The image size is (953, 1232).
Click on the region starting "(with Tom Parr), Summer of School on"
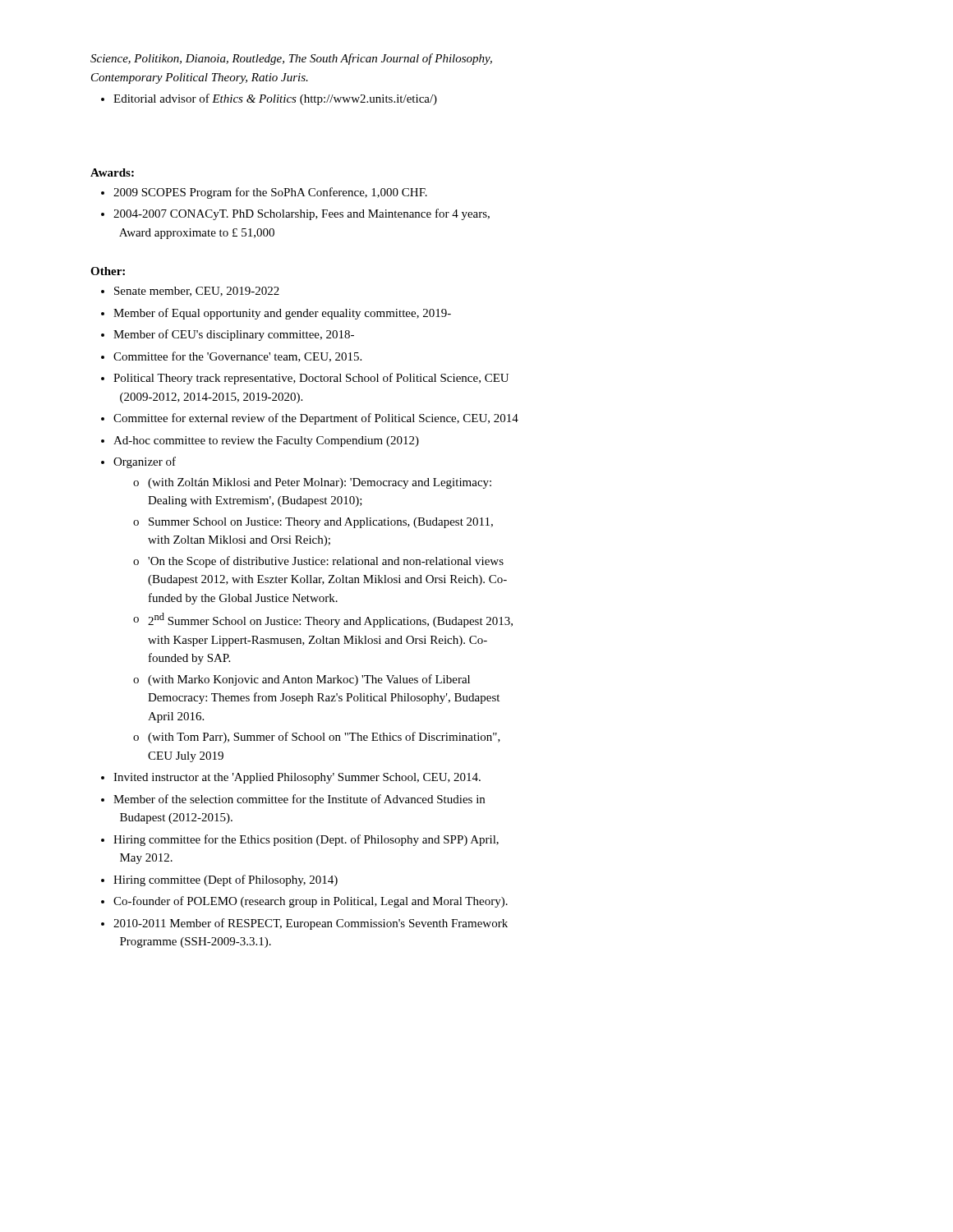[x=498, y=746]
